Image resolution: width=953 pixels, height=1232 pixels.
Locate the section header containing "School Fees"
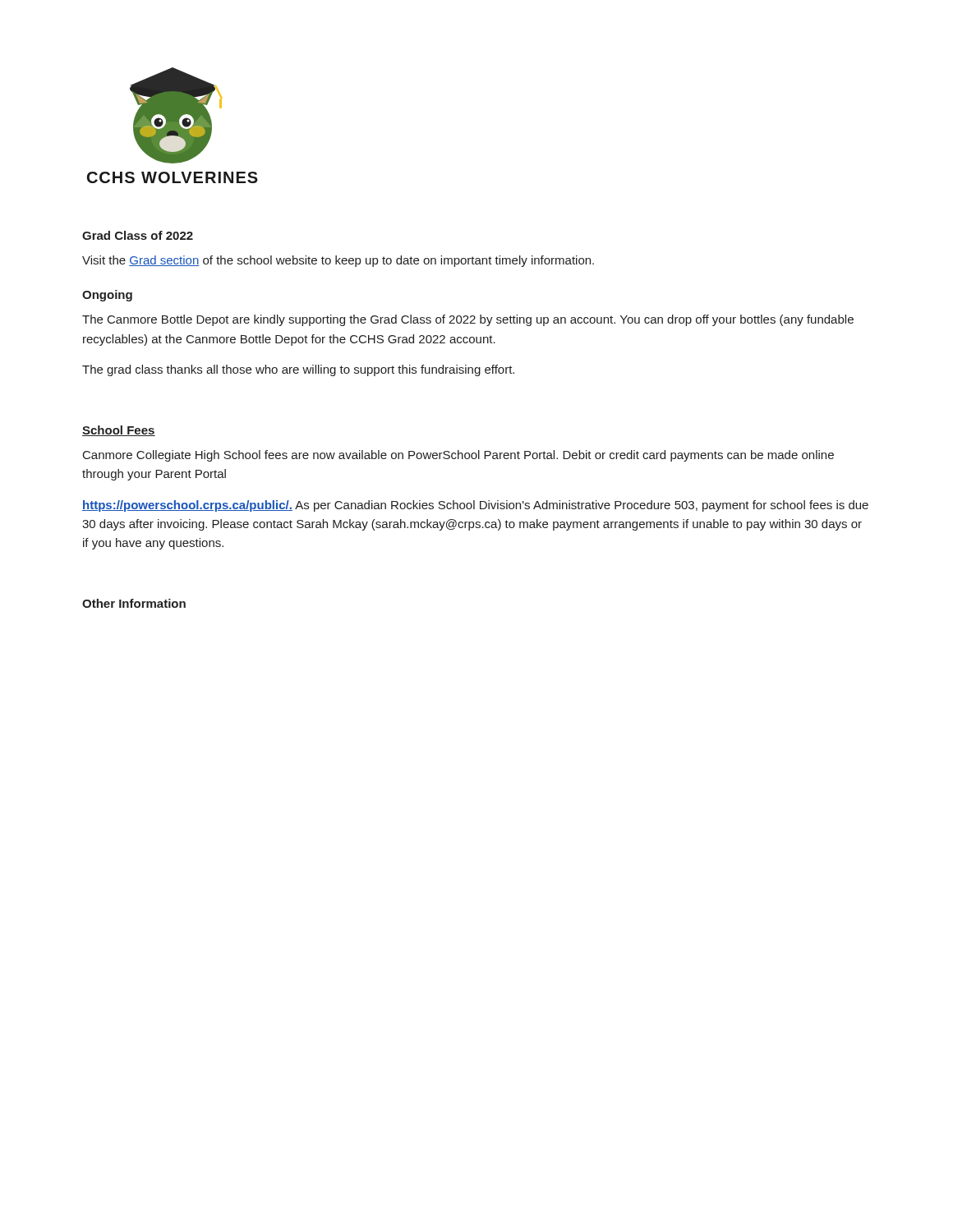click(x=118, y=430)
